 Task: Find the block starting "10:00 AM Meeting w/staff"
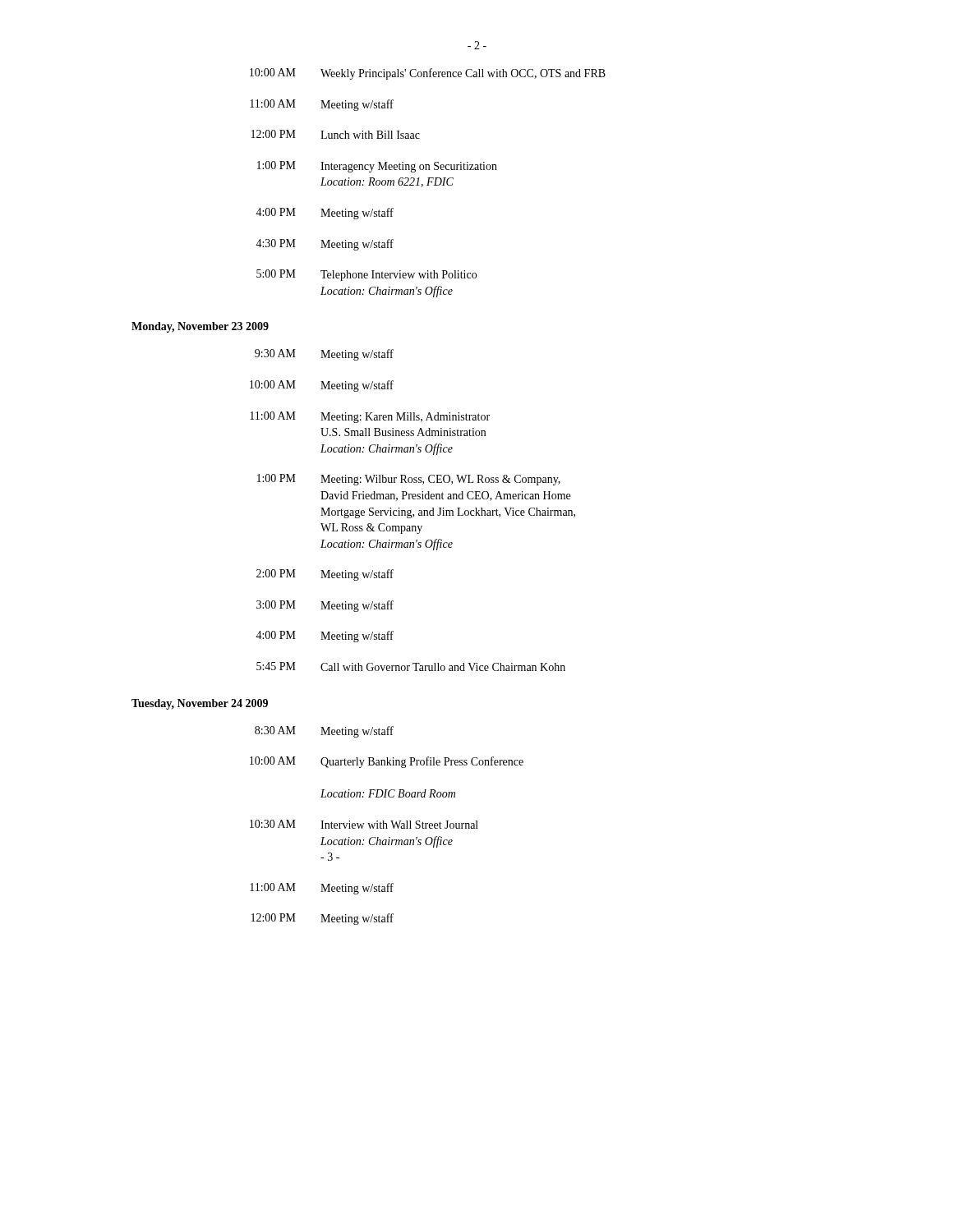coord(322,386)
